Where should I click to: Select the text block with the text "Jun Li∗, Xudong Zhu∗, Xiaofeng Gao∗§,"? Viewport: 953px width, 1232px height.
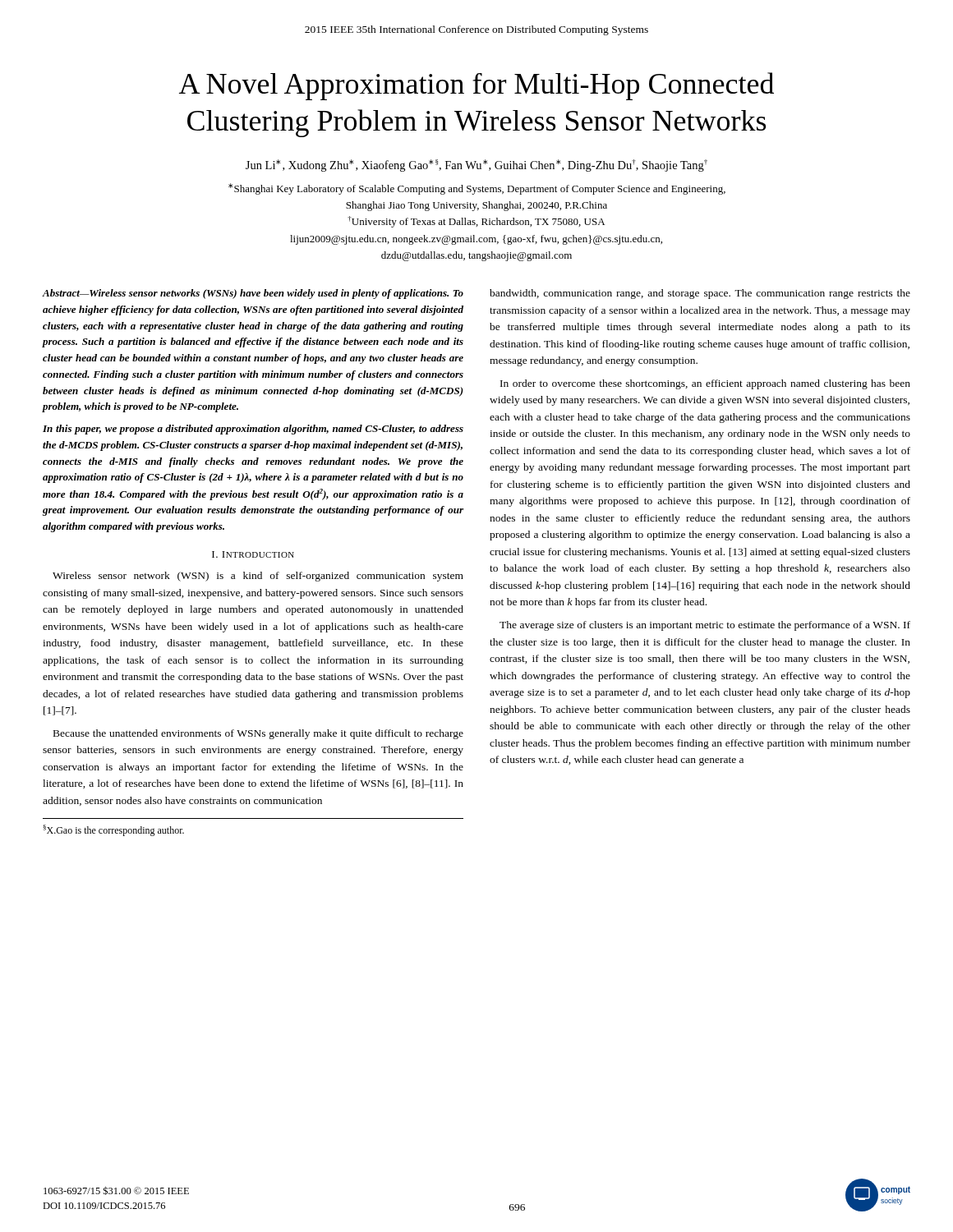point(476,165)
